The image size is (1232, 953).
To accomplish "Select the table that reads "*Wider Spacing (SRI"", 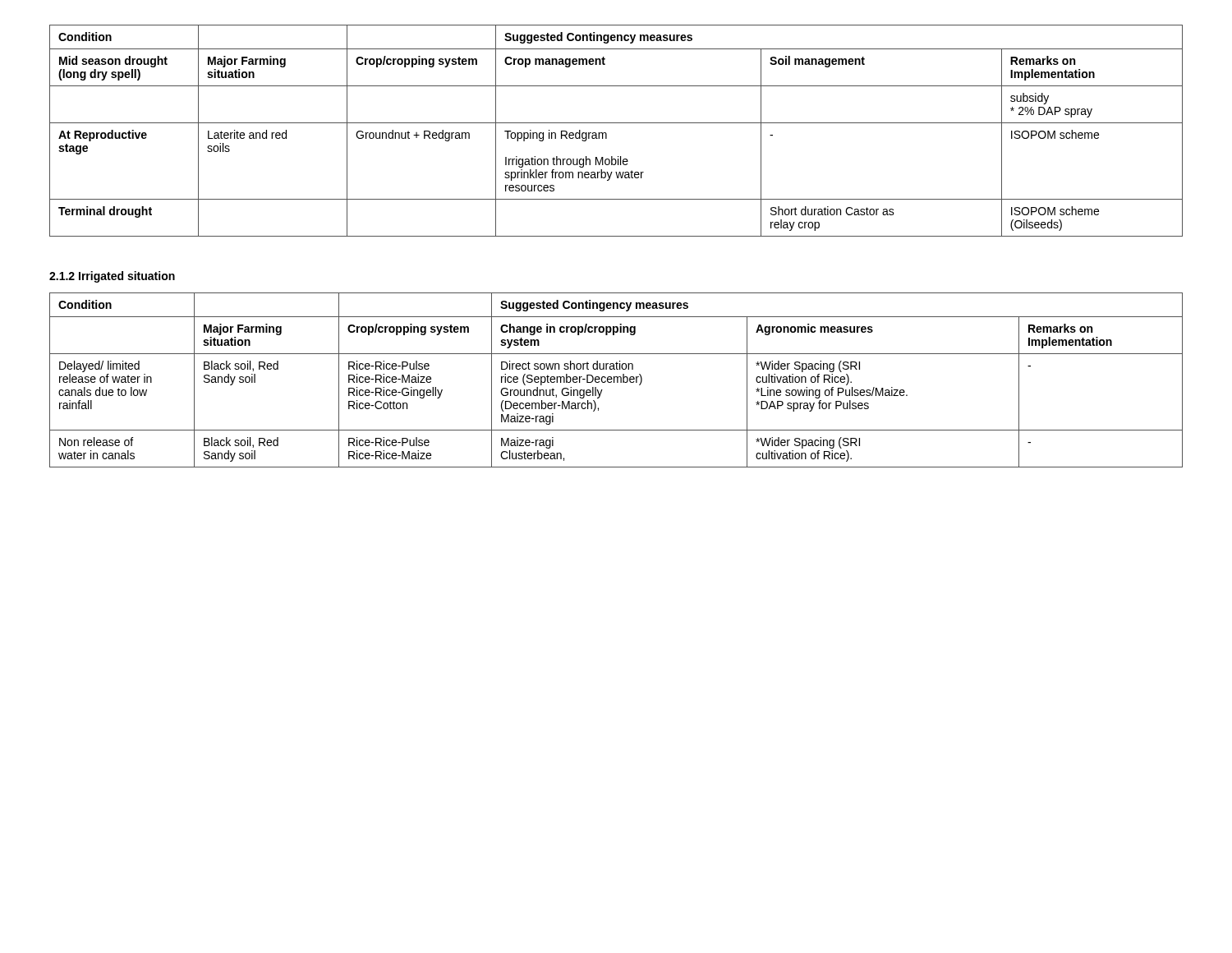I will (616, 380).
